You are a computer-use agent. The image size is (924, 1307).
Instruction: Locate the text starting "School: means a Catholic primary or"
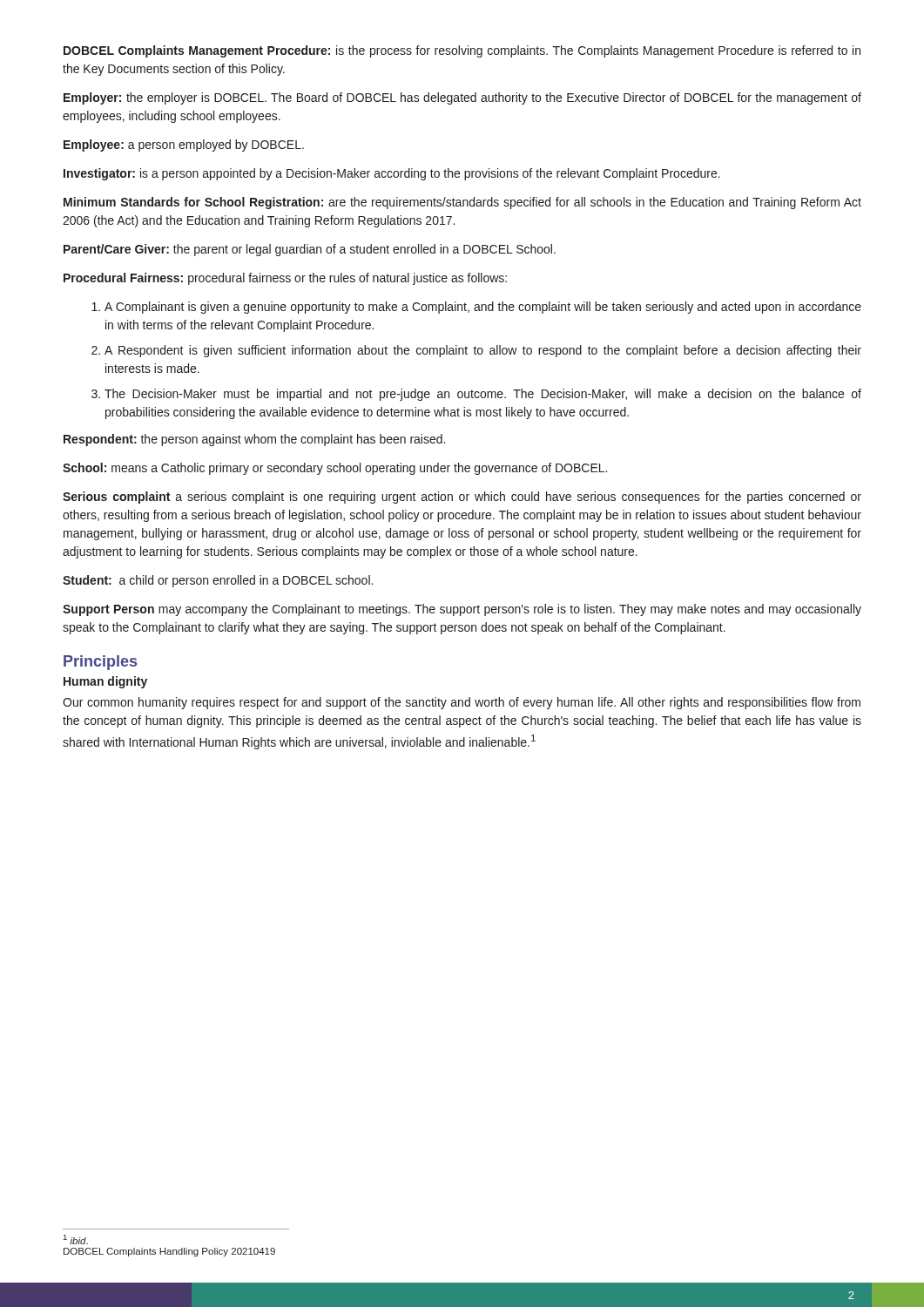[336, 468]
